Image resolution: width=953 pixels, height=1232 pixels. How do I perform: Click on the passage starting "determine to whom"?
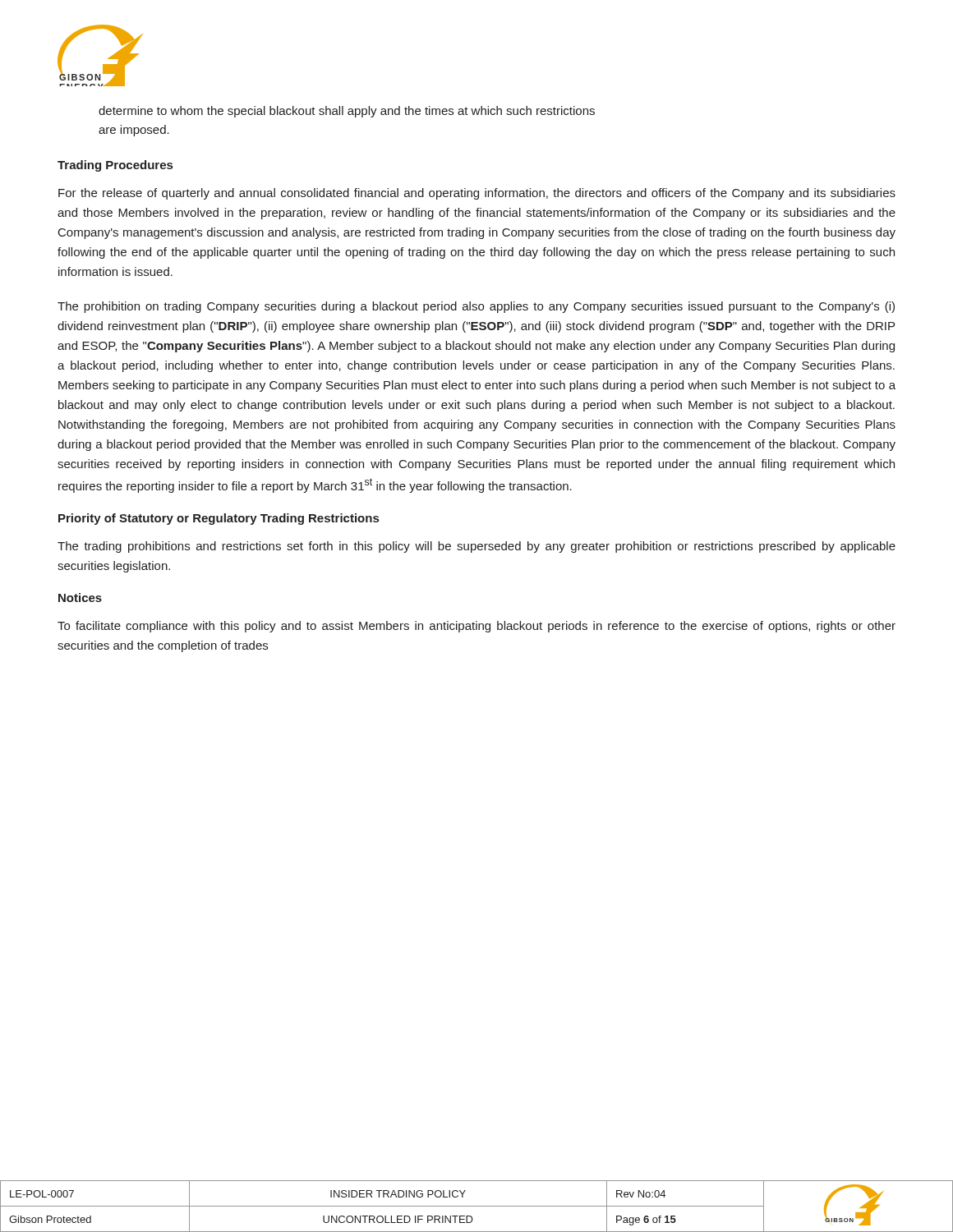click(347, 120)
